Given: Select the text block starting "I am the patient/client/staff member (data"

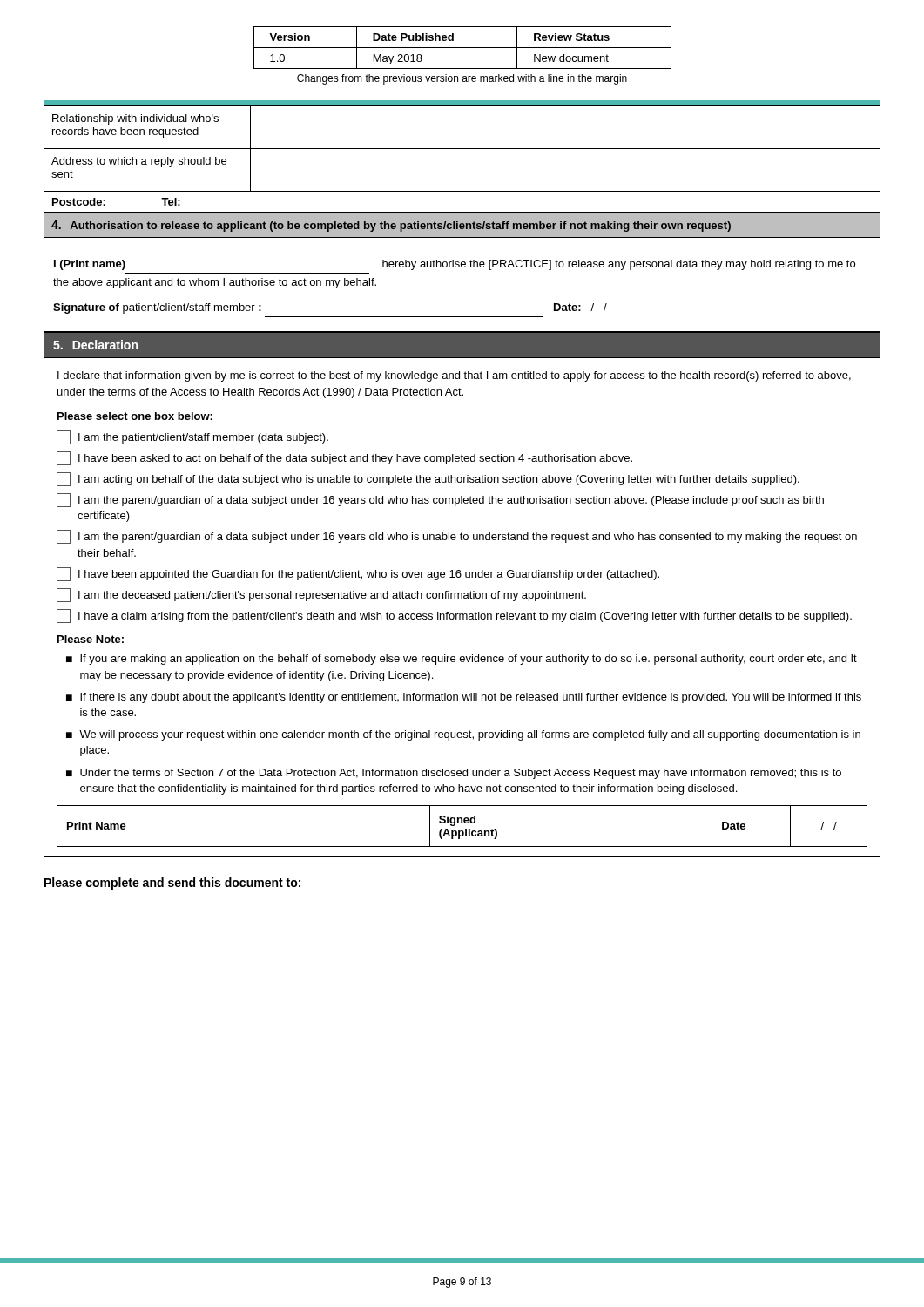Looking at the screenshot, I should [x=193, y=437].
